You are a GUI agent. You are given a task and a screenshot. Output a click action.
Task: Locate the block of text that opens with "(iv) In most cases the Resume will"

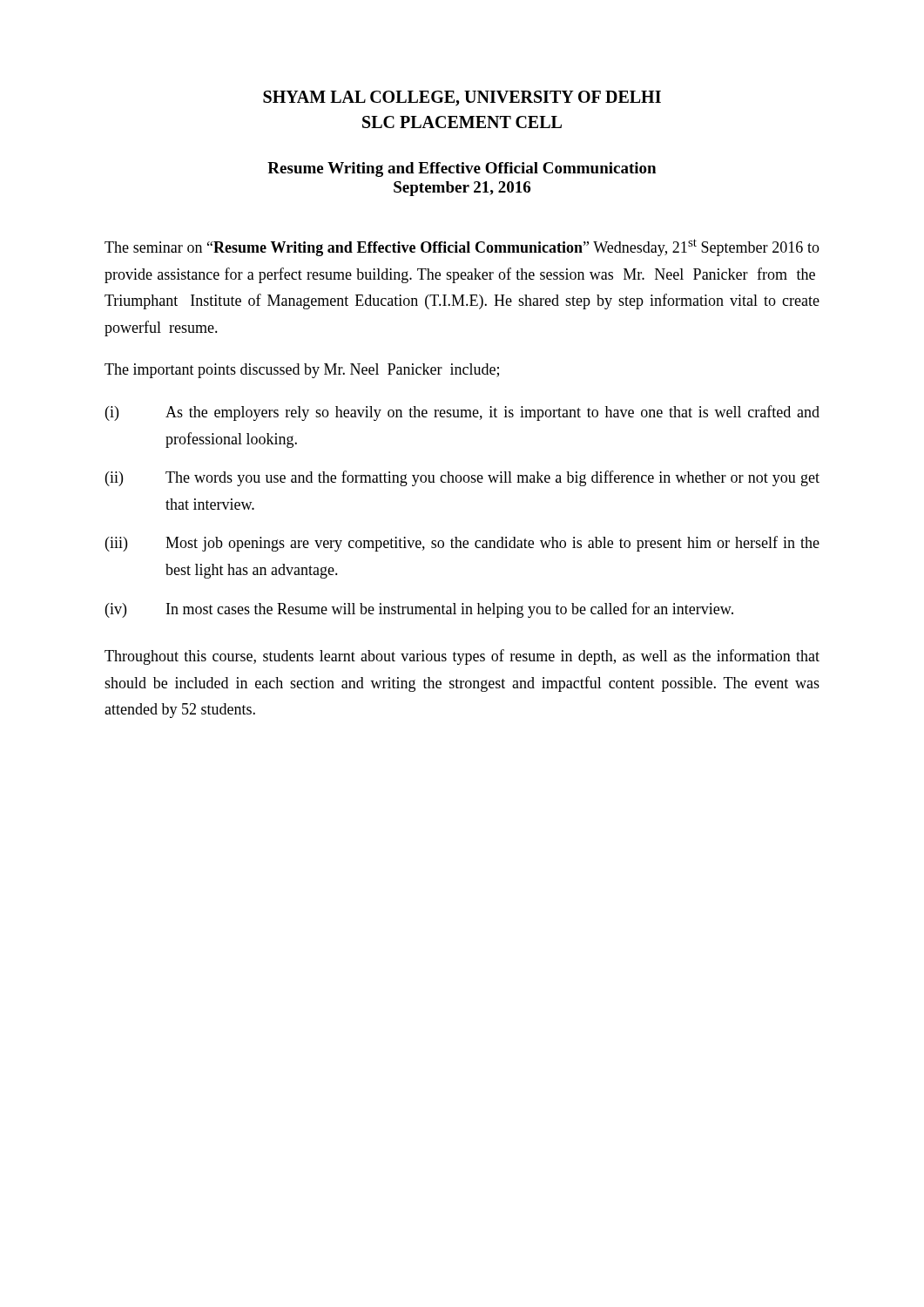pyautogui.click(x=462, y=609)
